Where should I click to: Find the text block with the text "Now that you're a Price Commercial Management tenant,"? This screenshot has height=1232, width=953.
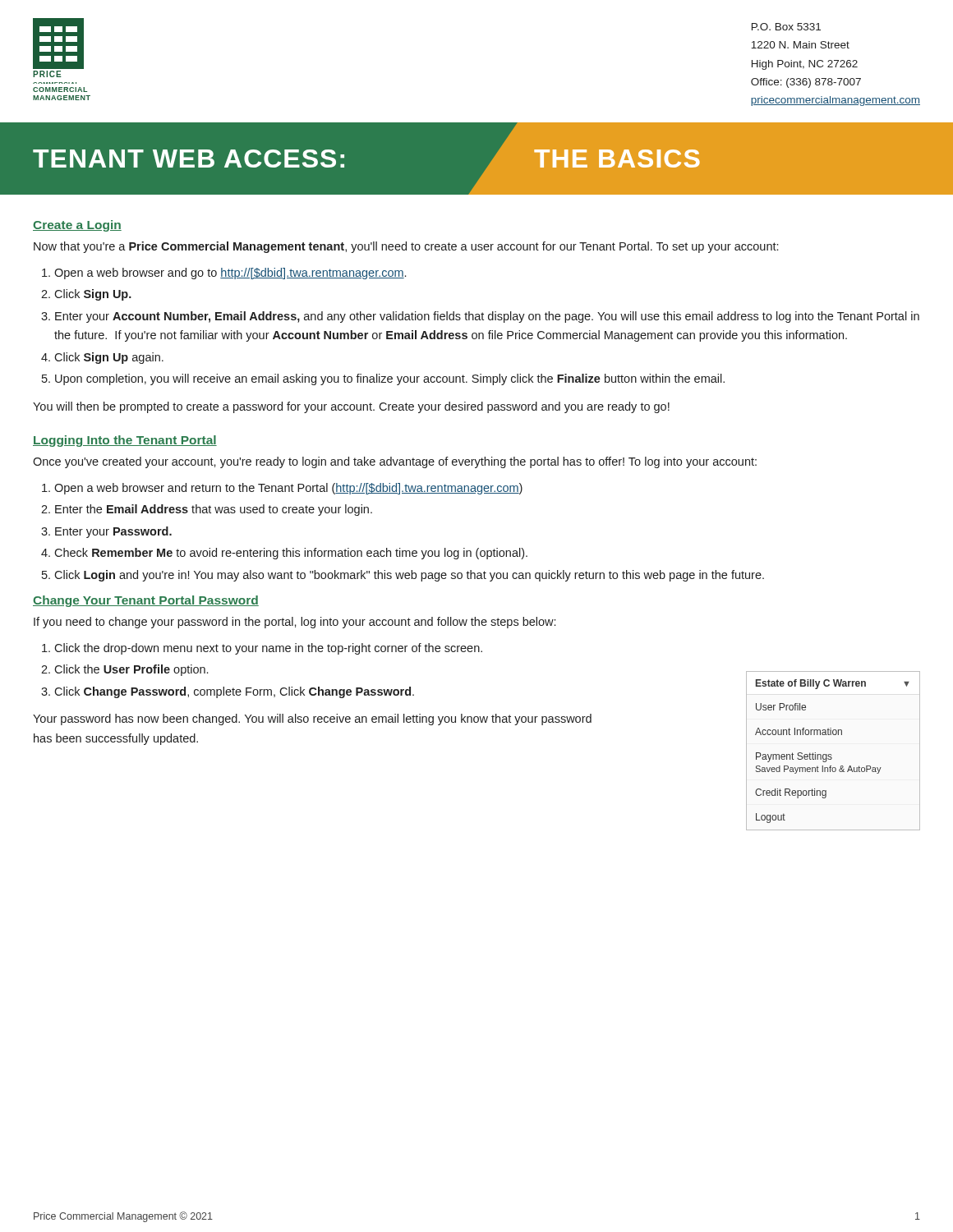406,247
